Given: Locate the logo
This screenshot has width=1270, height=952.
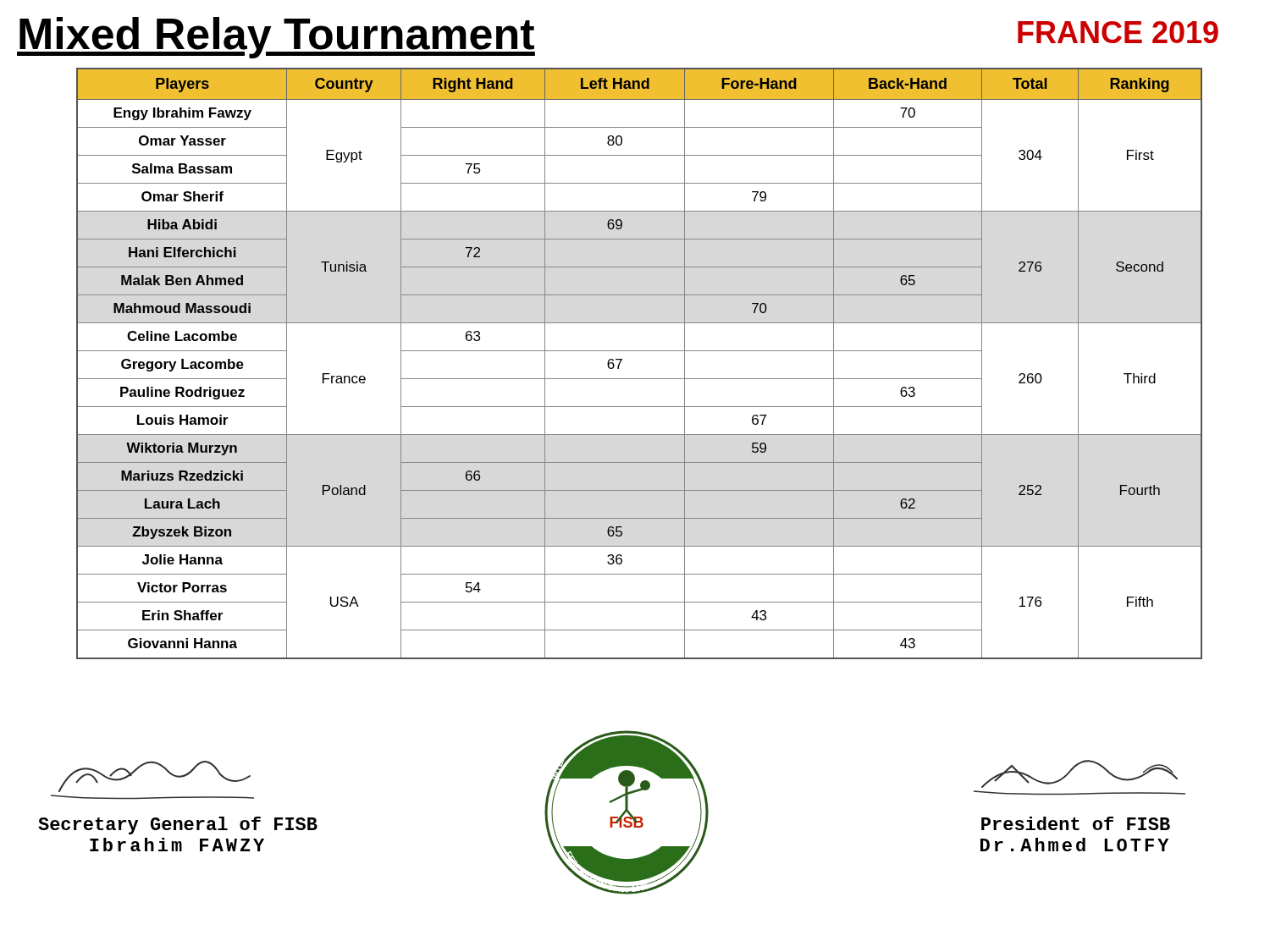Looking at the screenshot, I should point(626,812).
